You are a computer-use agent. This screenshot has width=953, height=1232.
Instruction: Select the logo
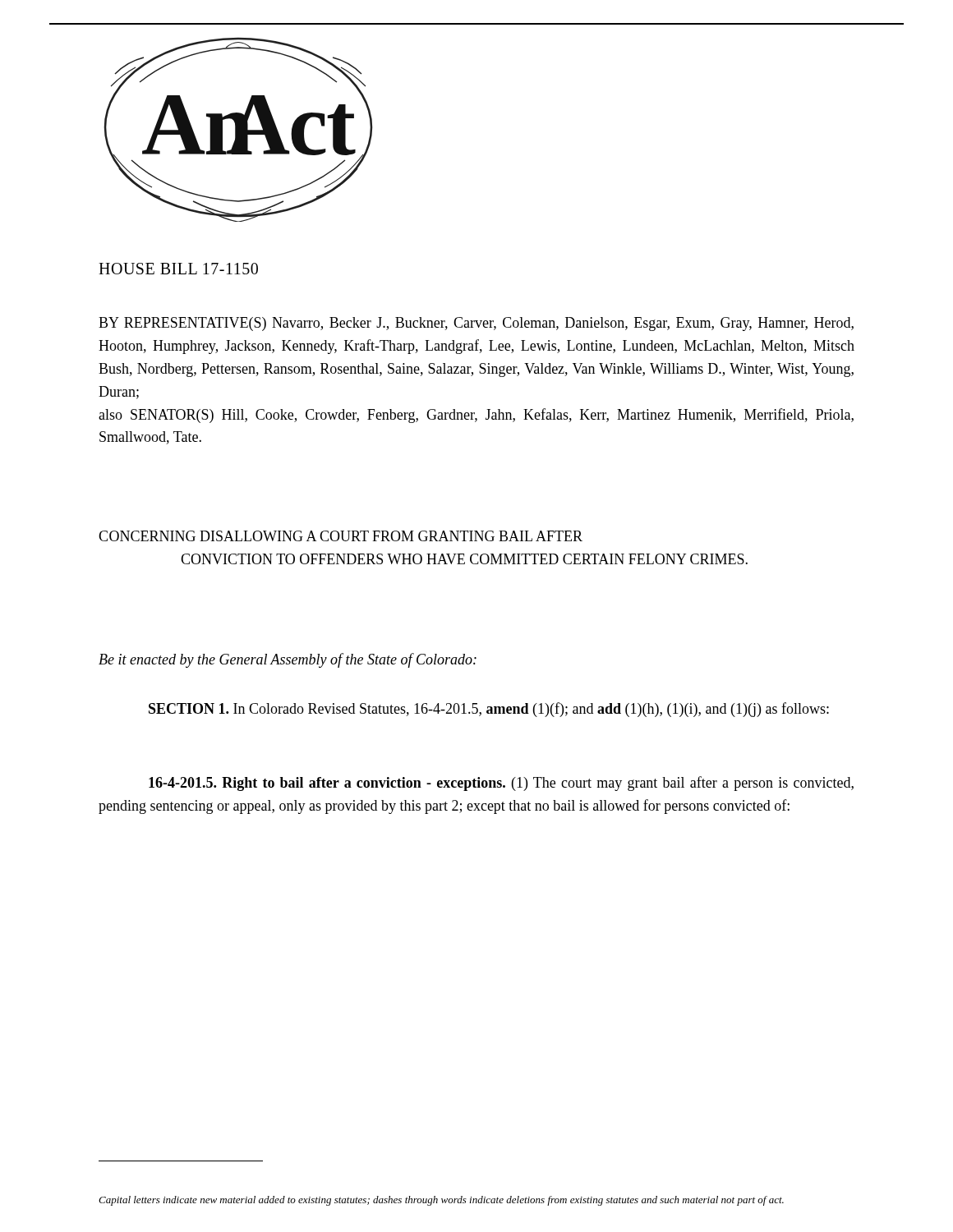238,127
